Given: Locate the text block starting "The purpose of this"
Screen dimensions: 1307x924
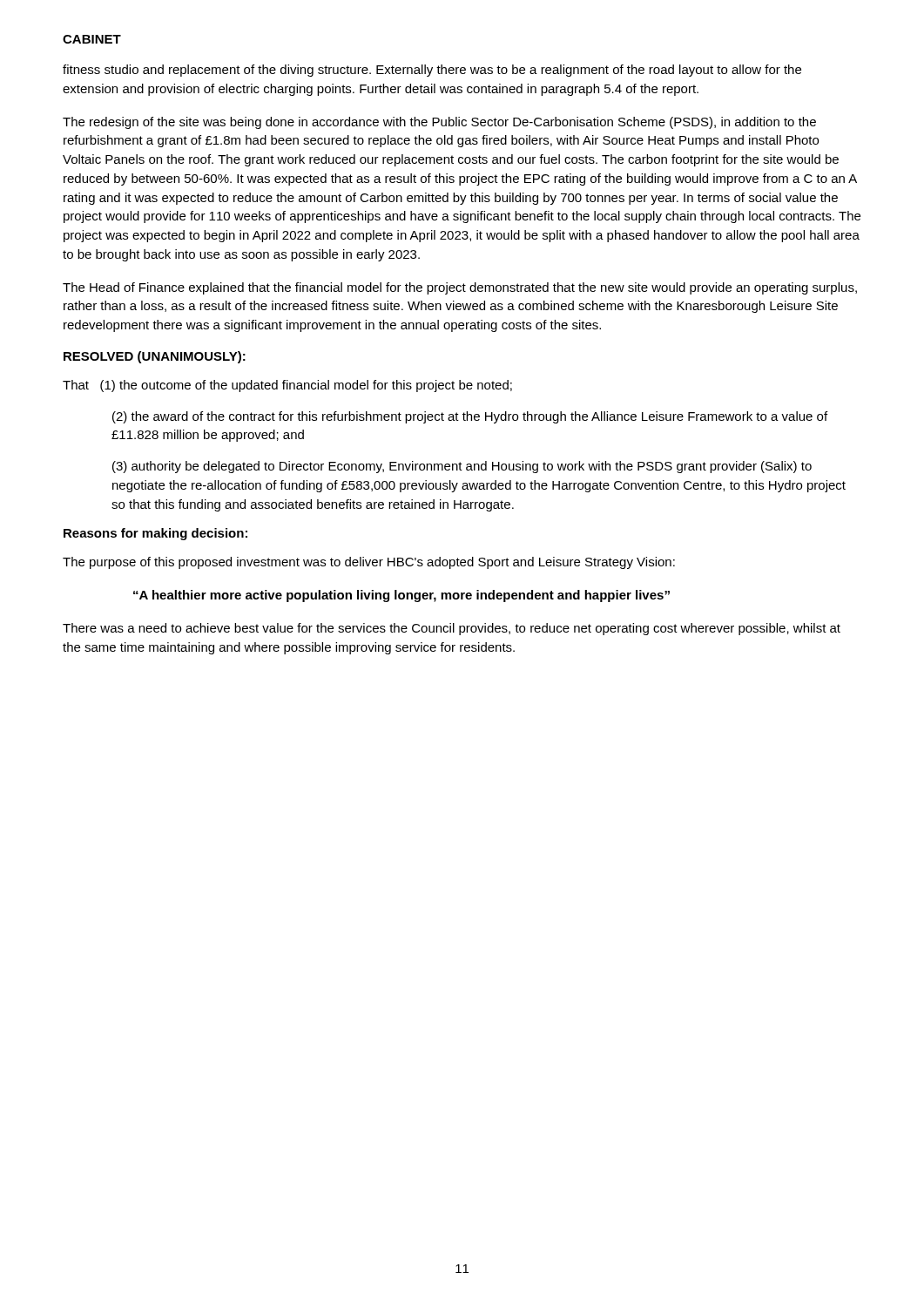Looking at the screenshot, I should point(462,562).
